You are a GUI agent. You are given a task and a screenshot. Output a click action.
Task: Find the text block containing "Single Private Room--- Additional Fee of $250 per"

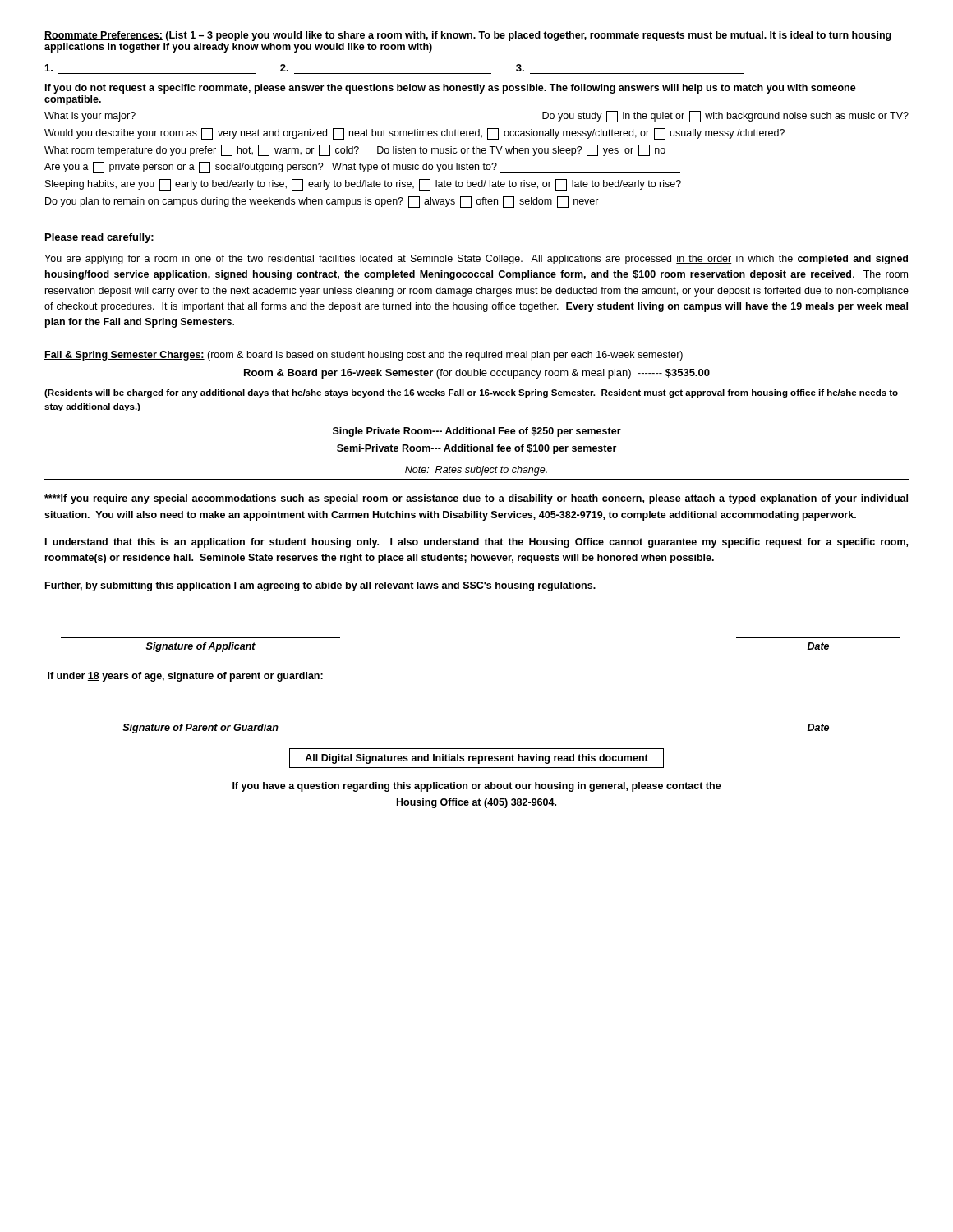pyautogui.click(x=476, y=440)
